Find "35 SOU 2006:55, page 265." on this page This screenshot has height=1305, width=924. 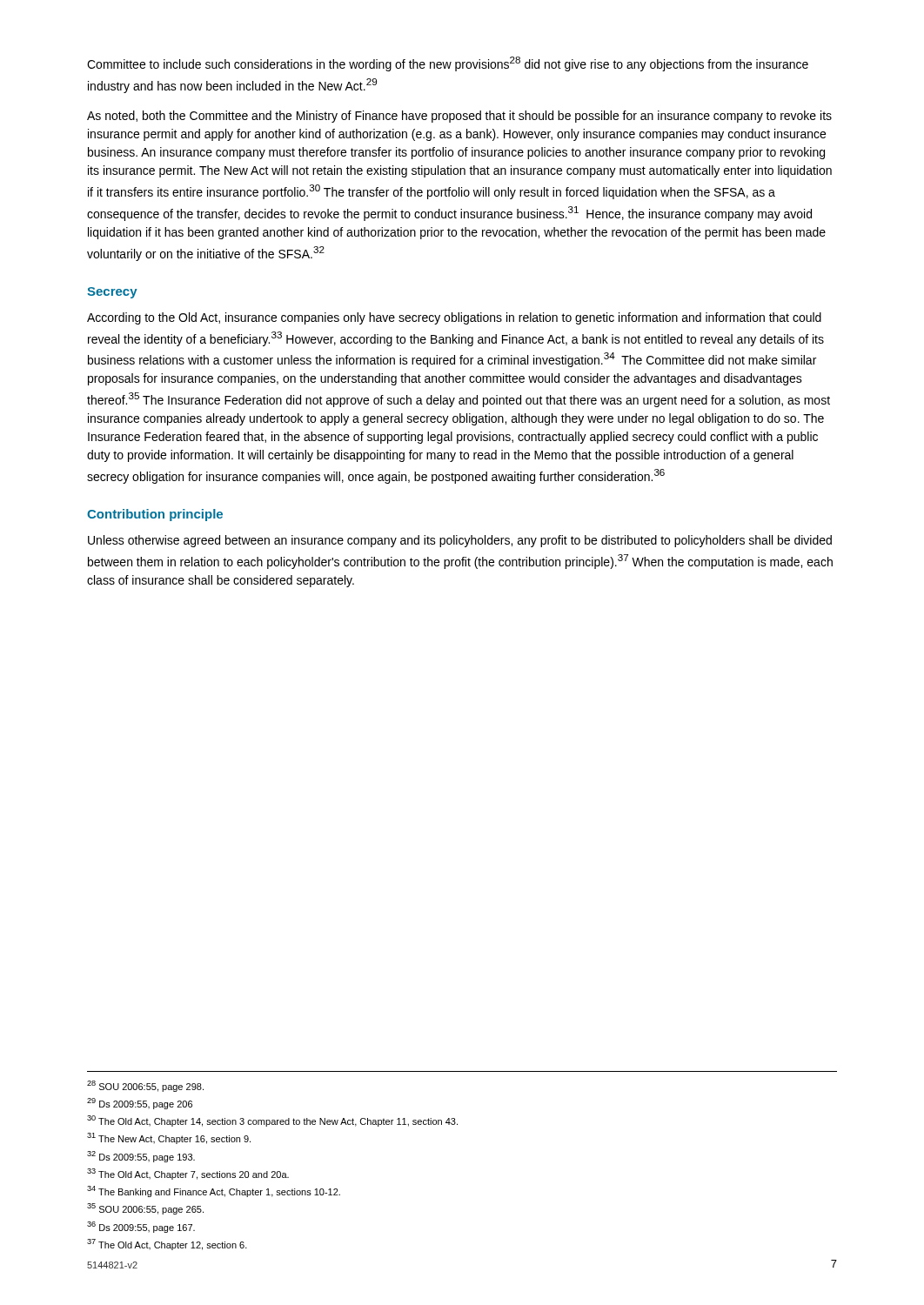coord(145,1209)
